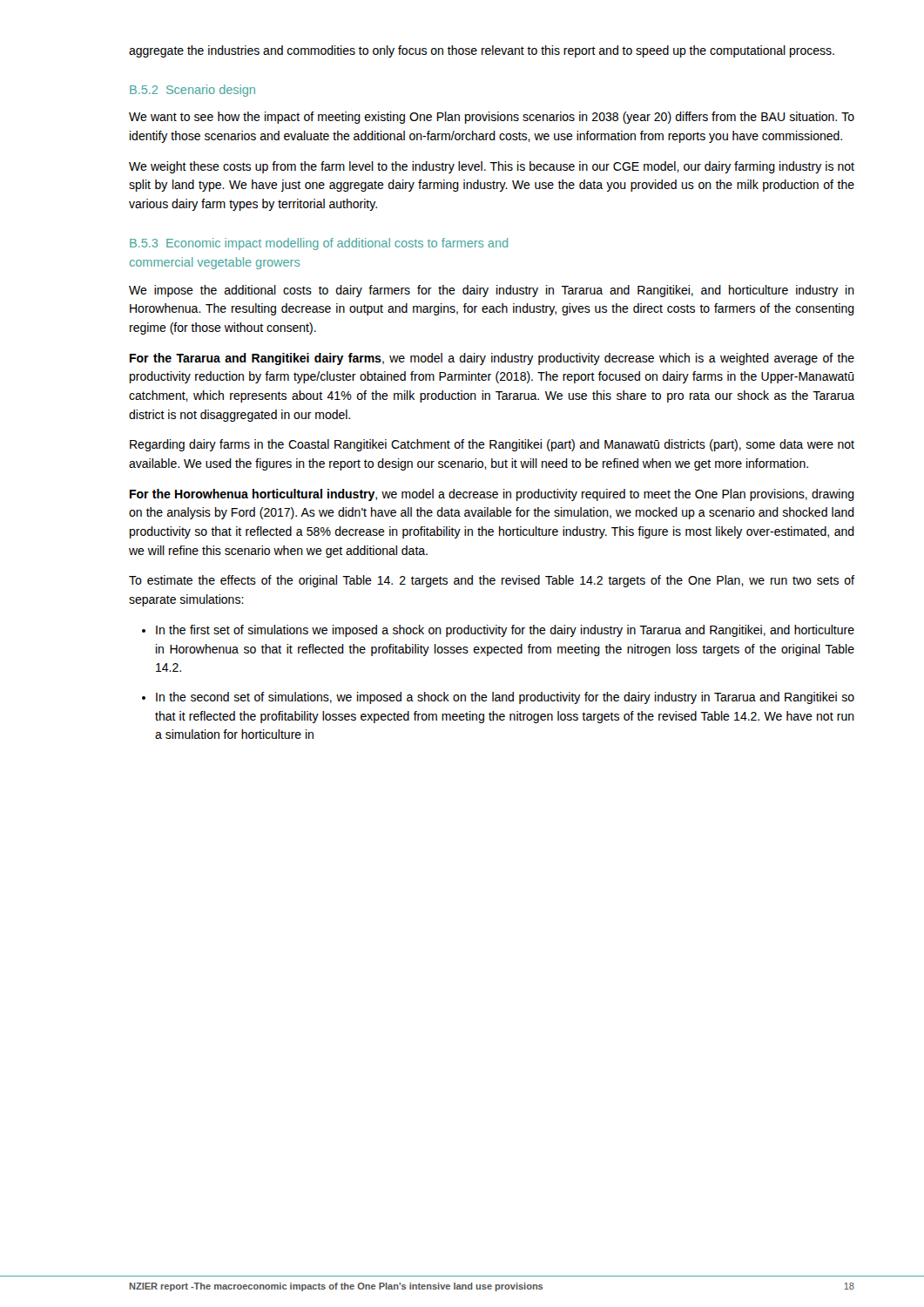
Task: Click on the text starting "In the second"
Action: [505, 716]
